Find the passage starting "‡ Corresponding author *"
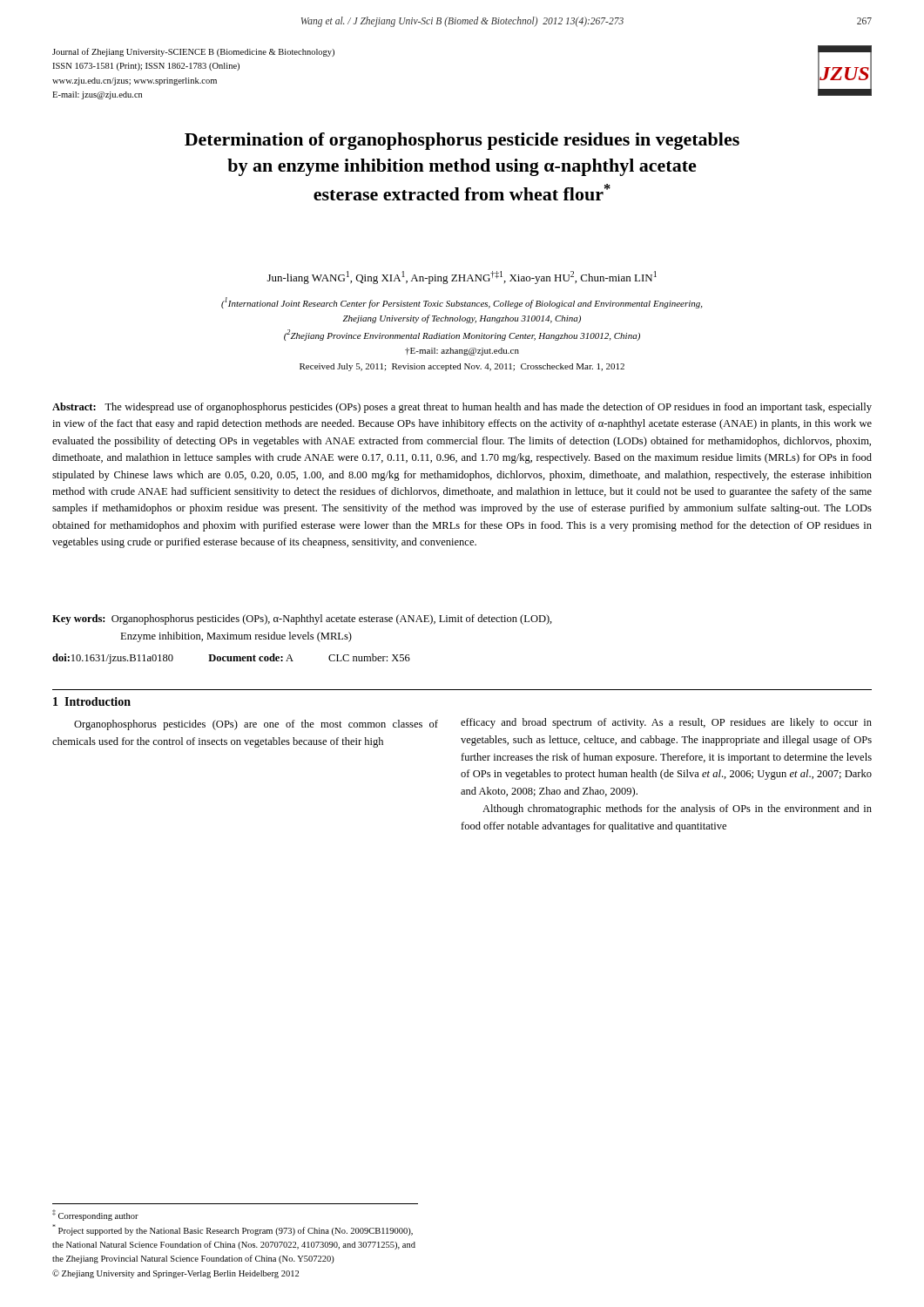Screen dimensions: 1307x924 pos(235,1244)
